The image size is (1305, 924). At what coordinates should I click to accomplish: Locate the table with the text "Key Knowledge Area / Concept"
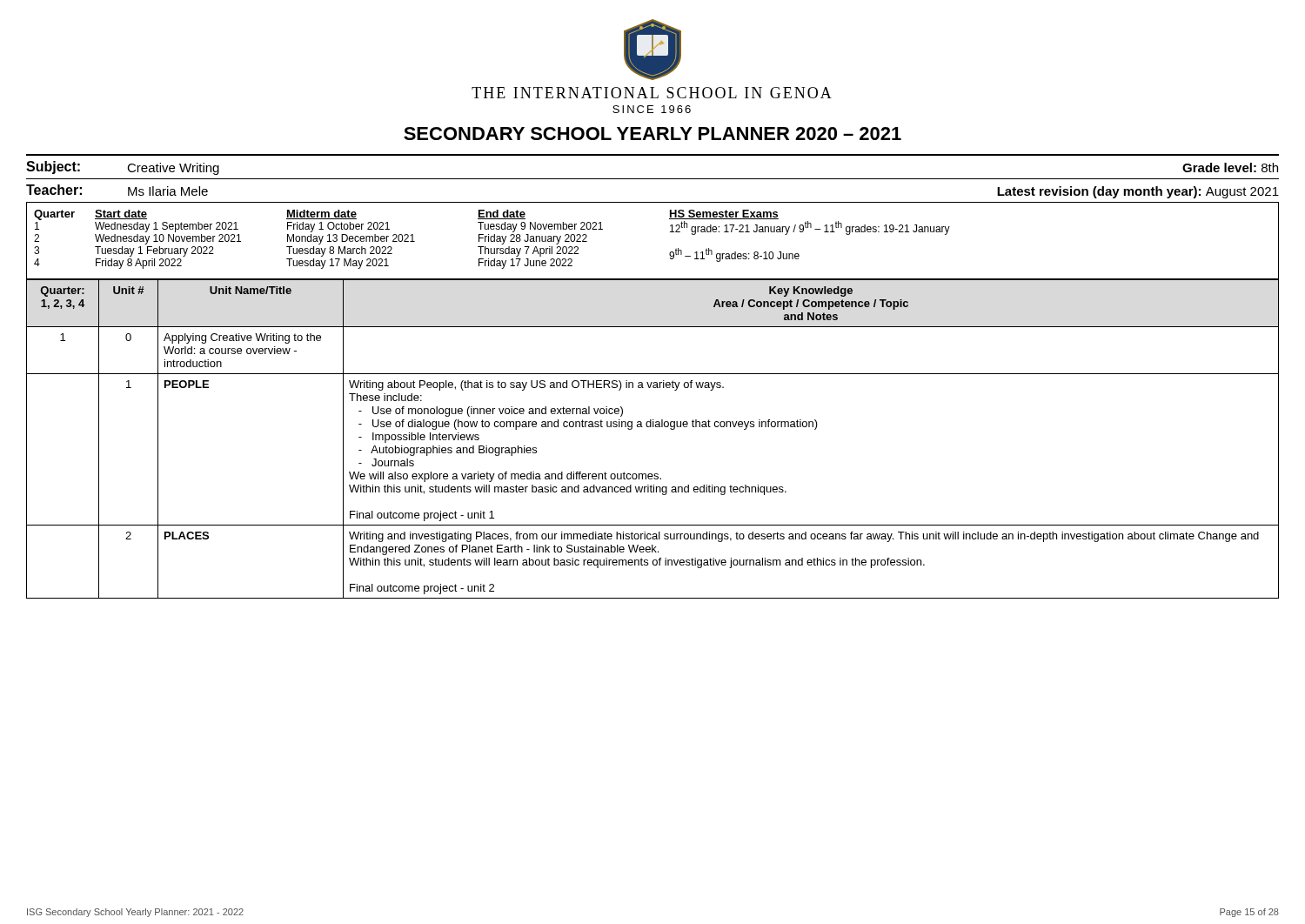(x=652, y=439)
